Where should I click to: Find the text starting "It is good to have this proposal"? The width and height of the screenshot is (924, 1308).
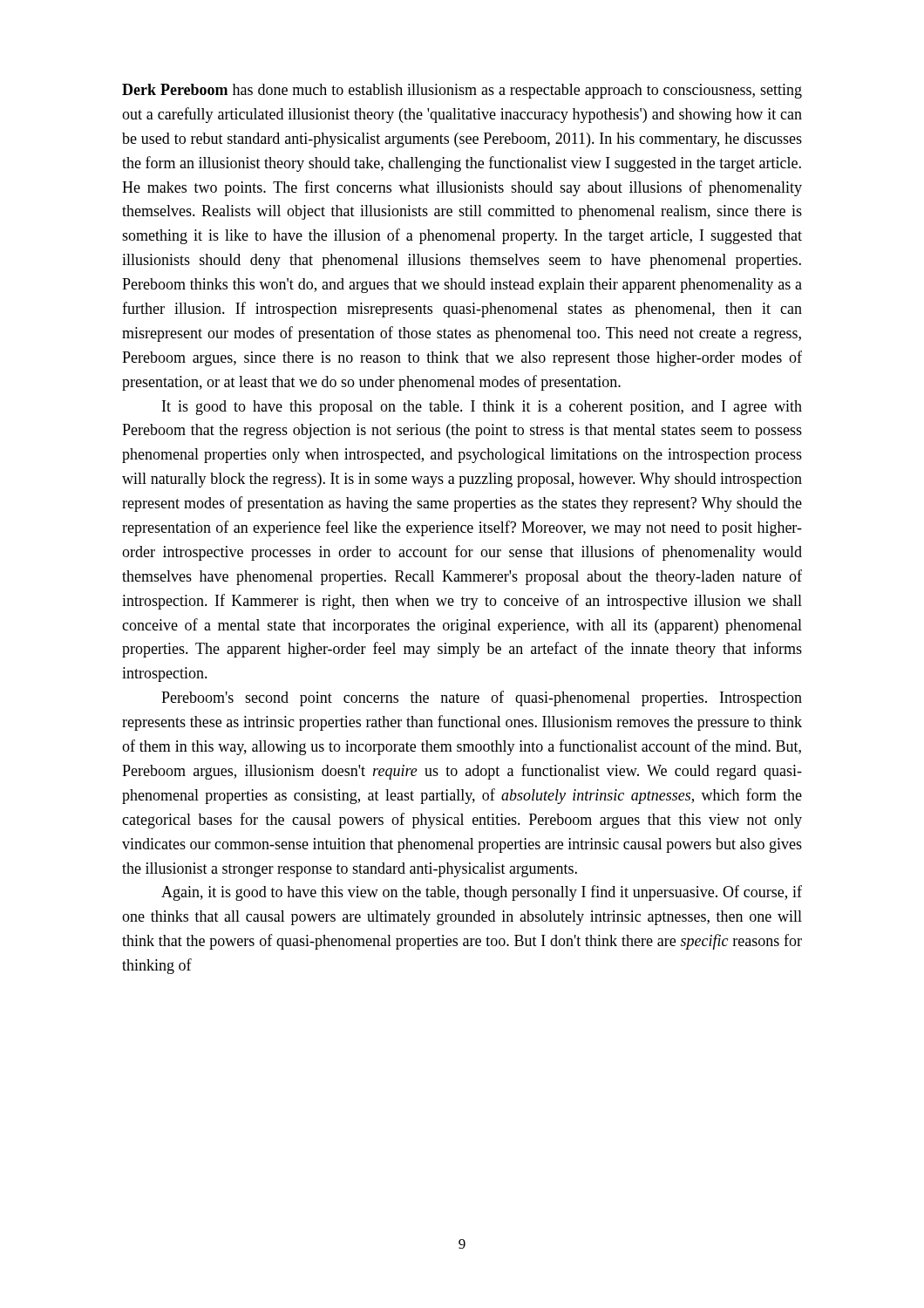pos(462,541)
